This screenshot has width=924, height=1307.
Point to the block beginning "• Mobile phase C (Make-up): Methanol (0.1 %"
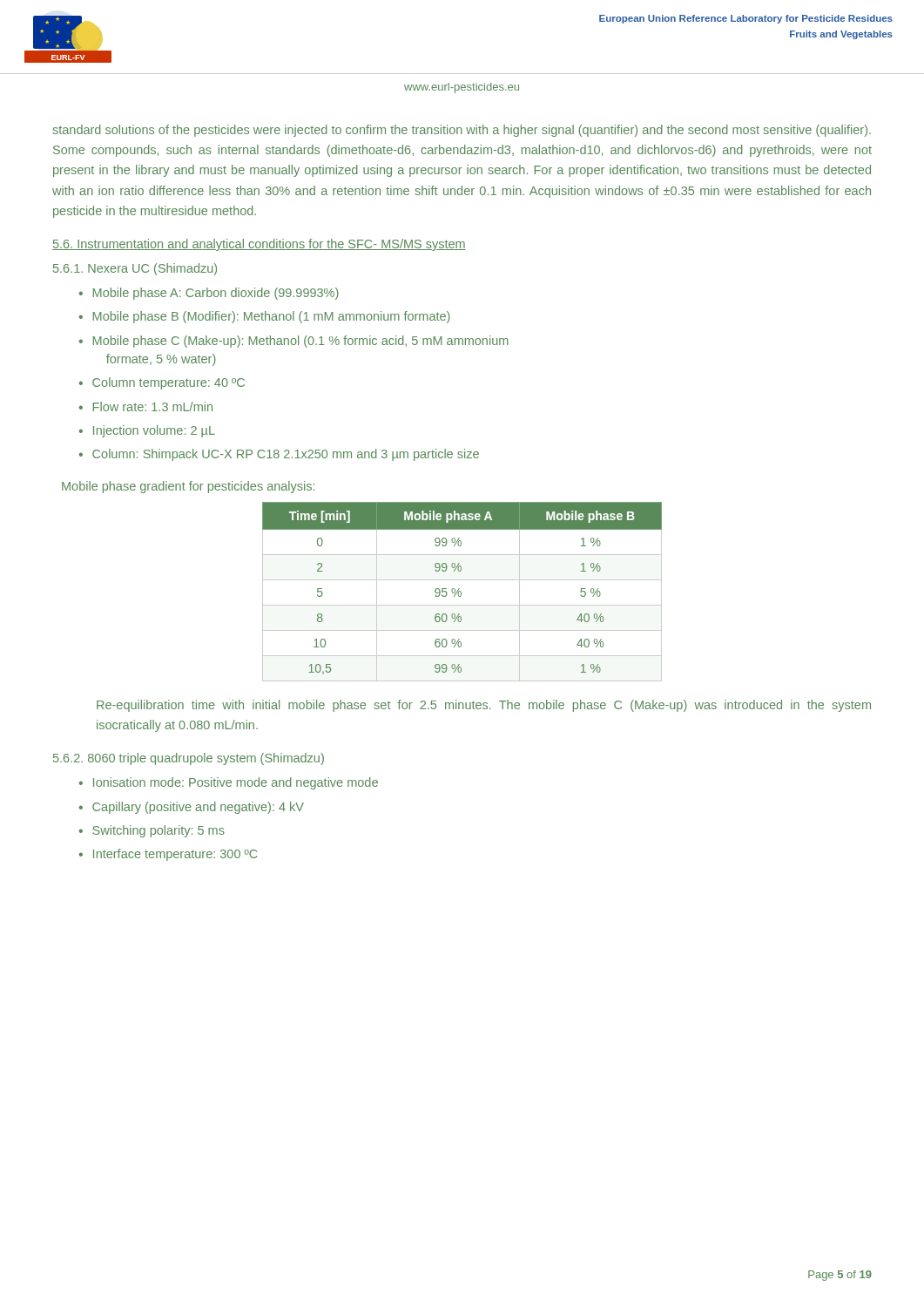coord(294,351)
